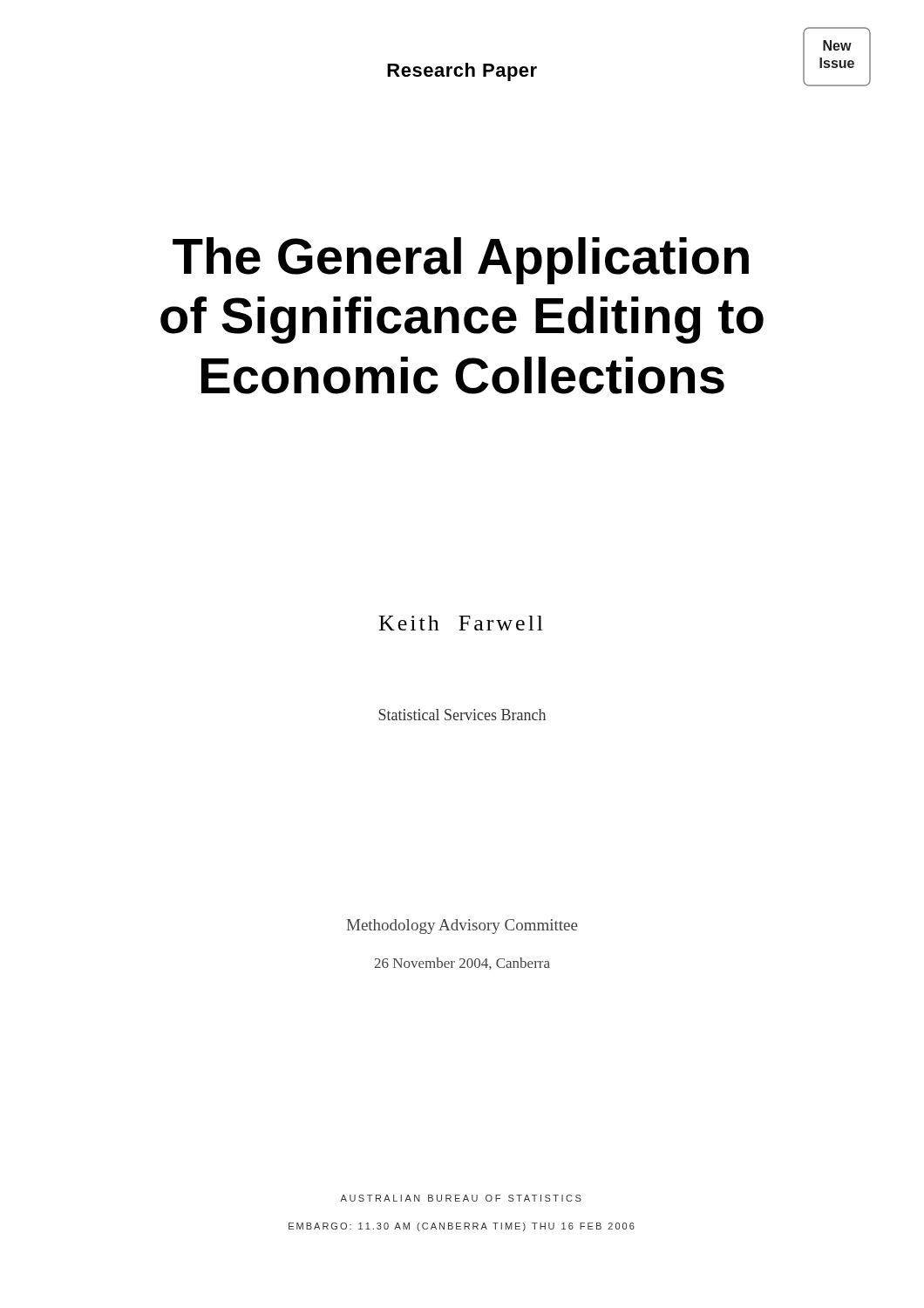Find the section header
Viewport: 924px width, 1308px height.
462,70
